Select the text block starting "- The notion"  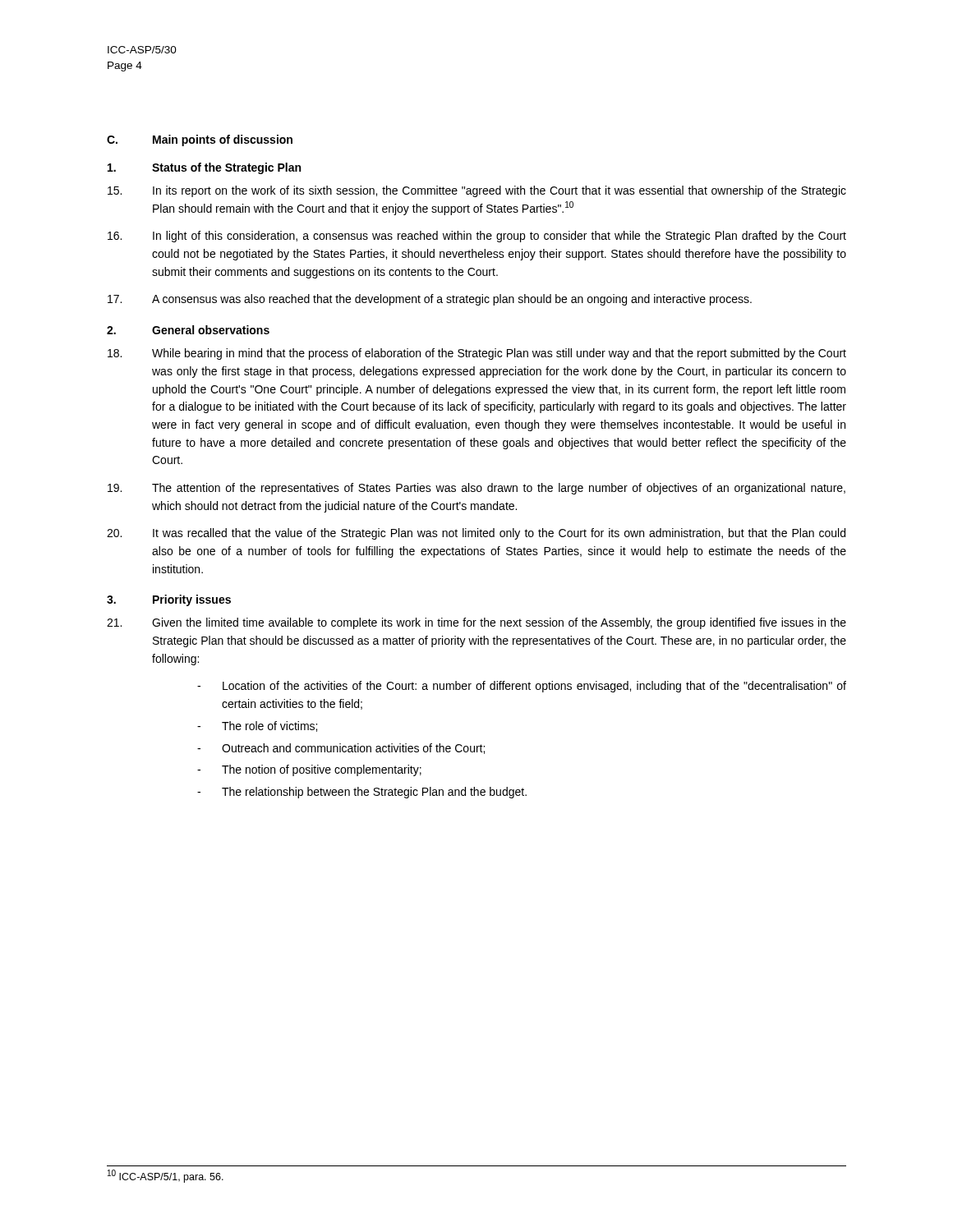(x=309, y=770)
